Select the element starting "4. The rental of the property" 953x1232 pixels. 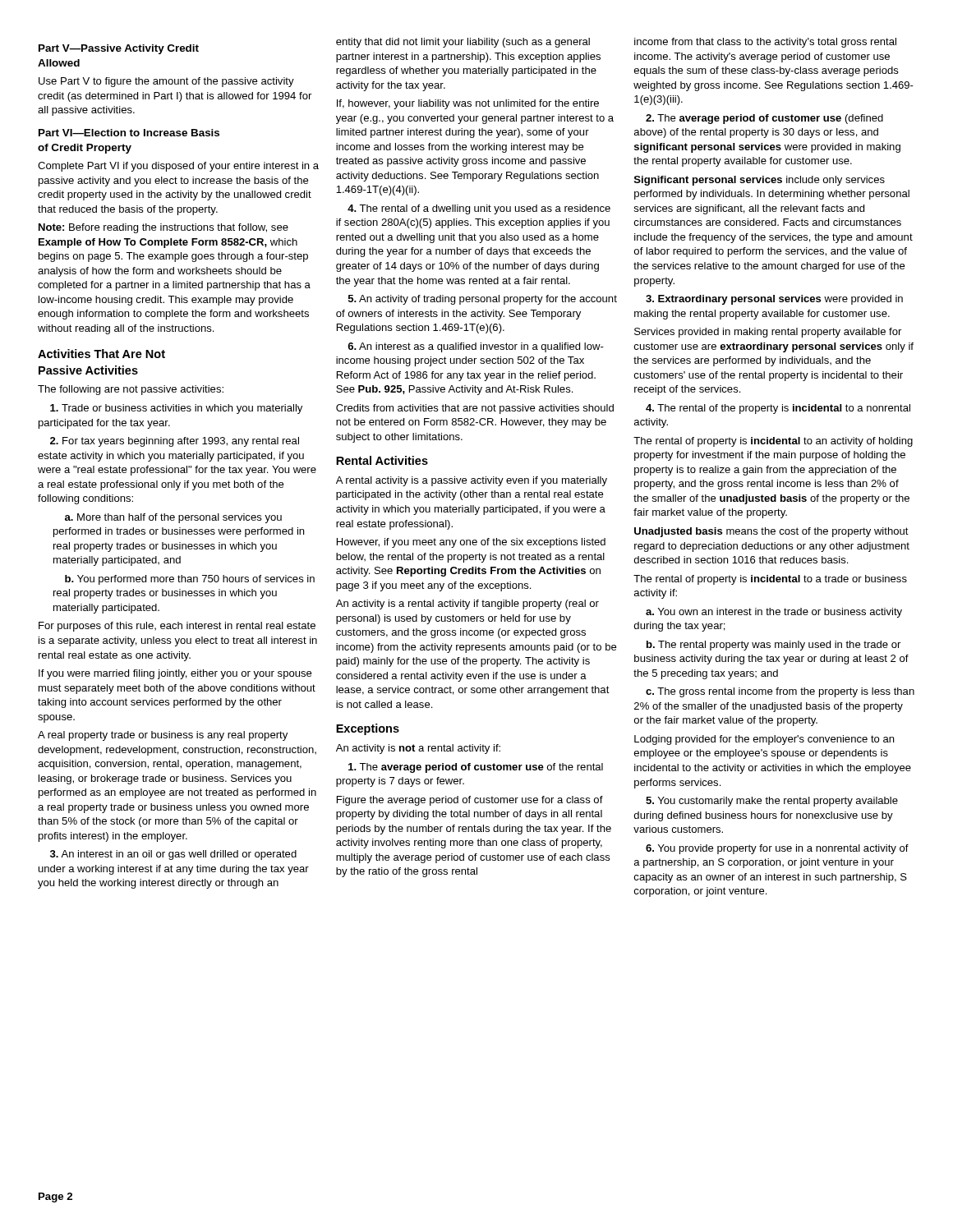(772, 415)
